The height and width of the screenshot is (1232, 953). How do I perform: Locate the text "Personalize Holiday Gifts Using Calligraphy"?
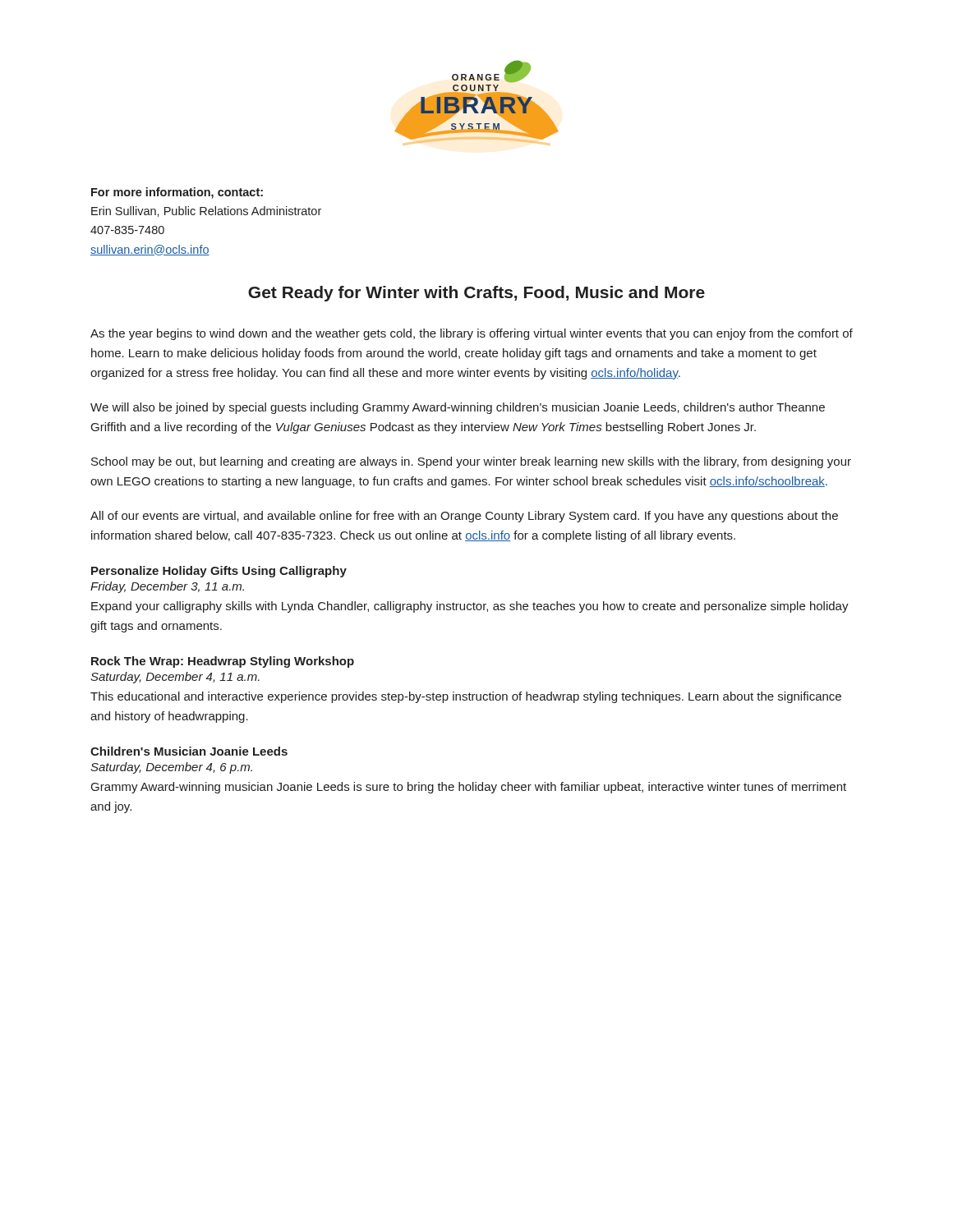click(218, 570)
